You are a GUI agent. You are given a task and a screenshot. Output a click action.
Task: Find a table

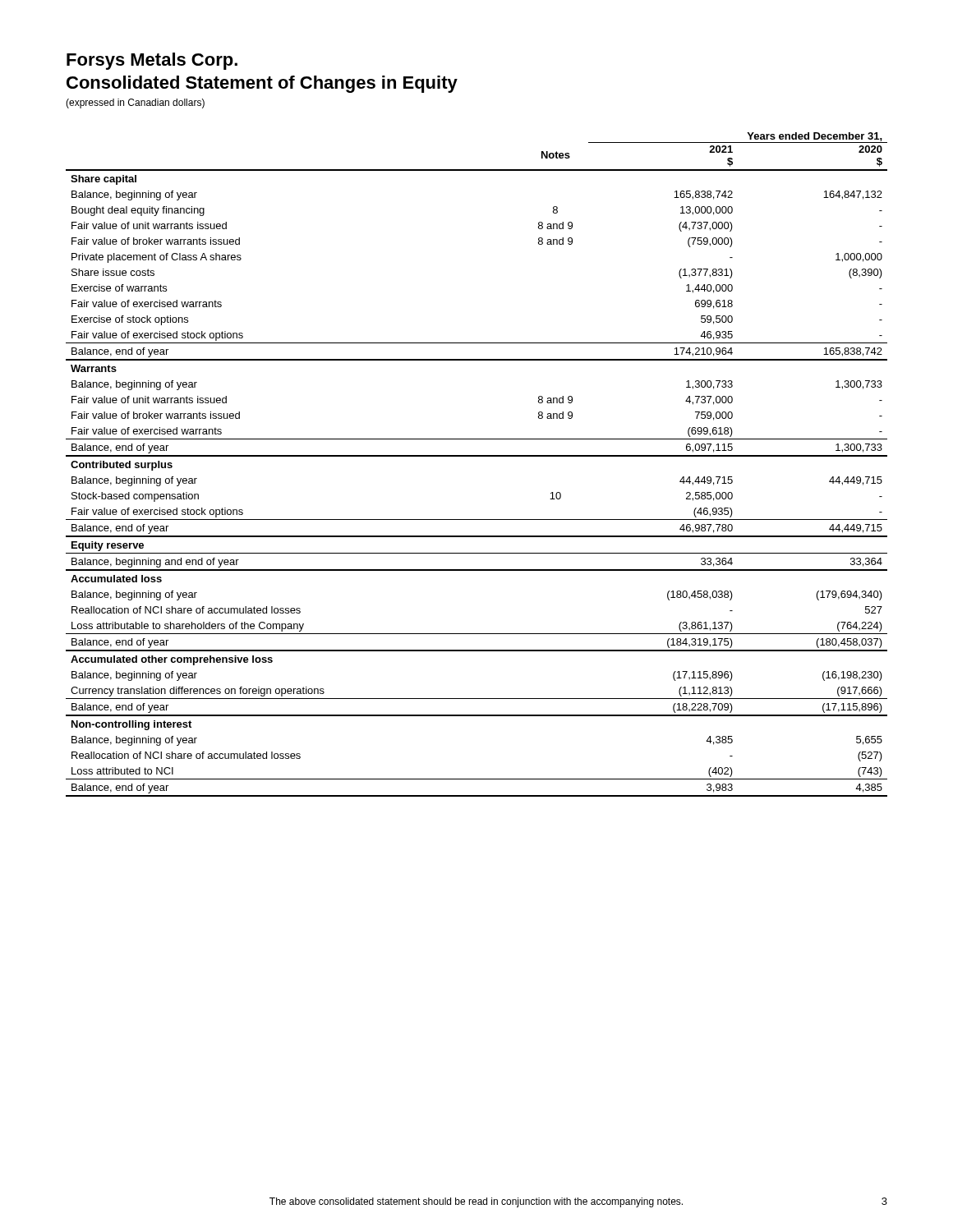476,462
